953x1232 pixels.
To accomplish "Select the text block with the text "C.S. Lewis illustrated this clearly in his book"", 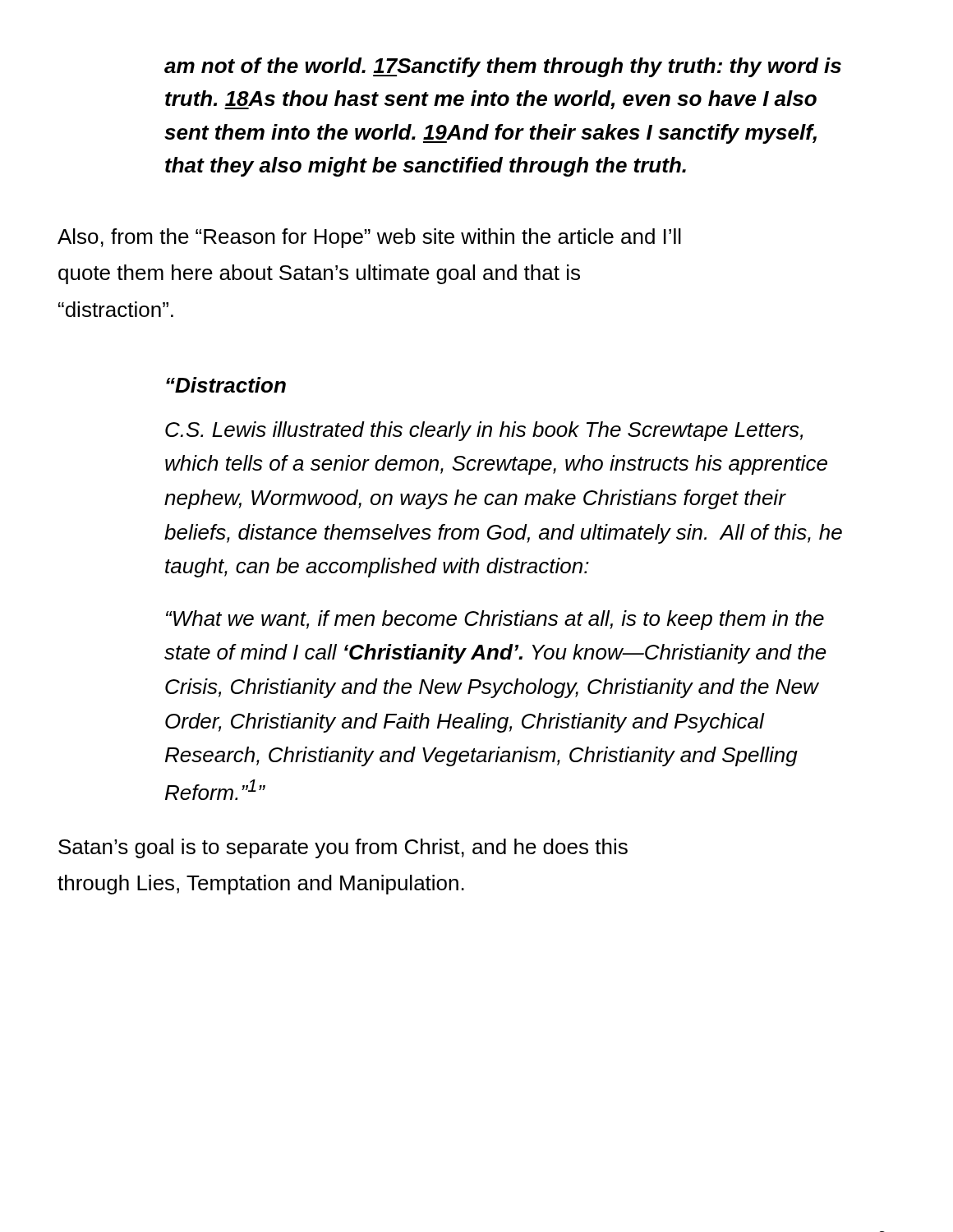I will tap(503, 498).
